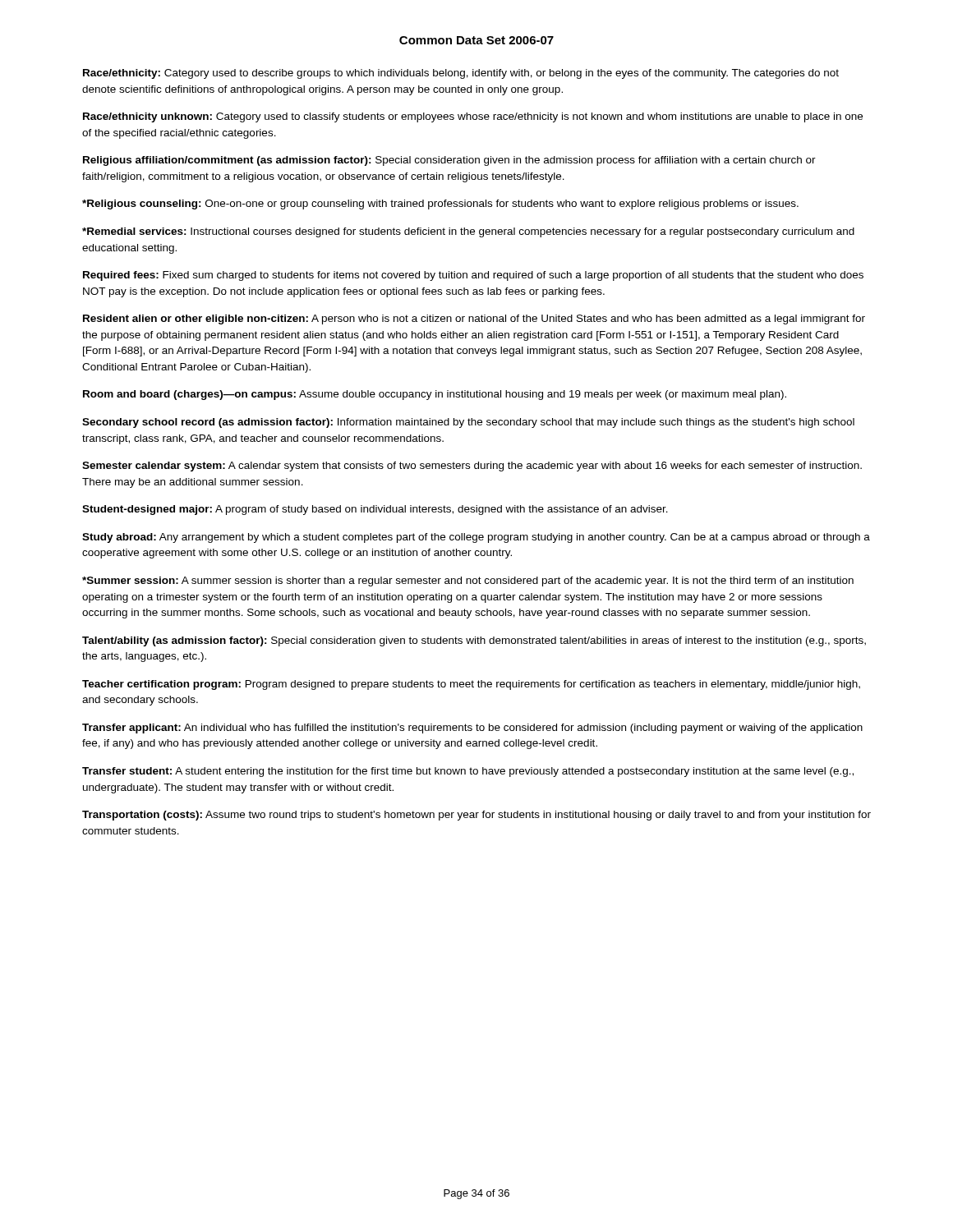Screen dimensions: 1232x953
Task: Navigate to the passage starting "Teacher certification program: Program designed to"
Action: (472, 692)
